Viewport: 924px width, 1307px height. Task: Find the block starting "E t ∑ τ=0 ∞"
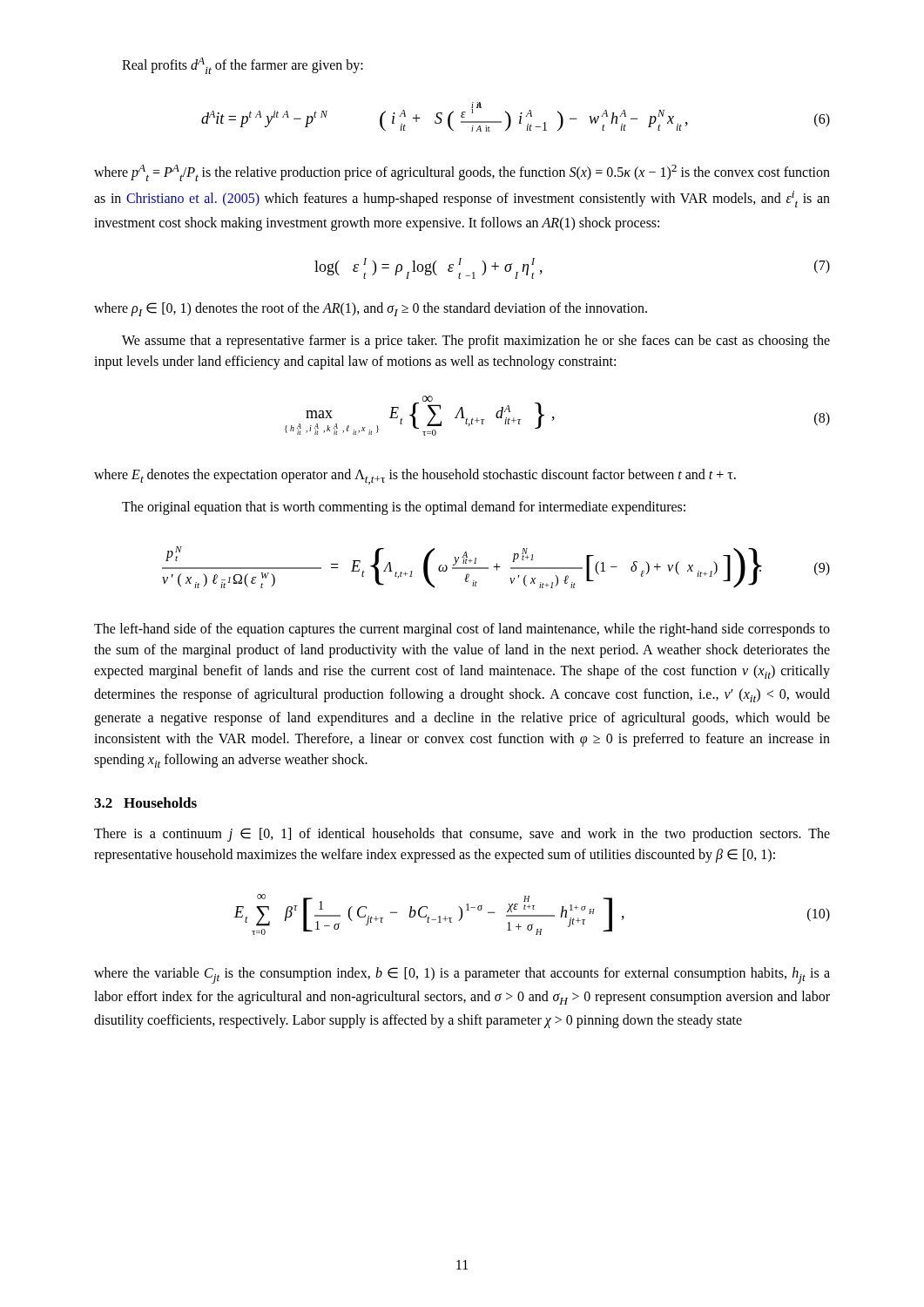(x=528, y=914)
